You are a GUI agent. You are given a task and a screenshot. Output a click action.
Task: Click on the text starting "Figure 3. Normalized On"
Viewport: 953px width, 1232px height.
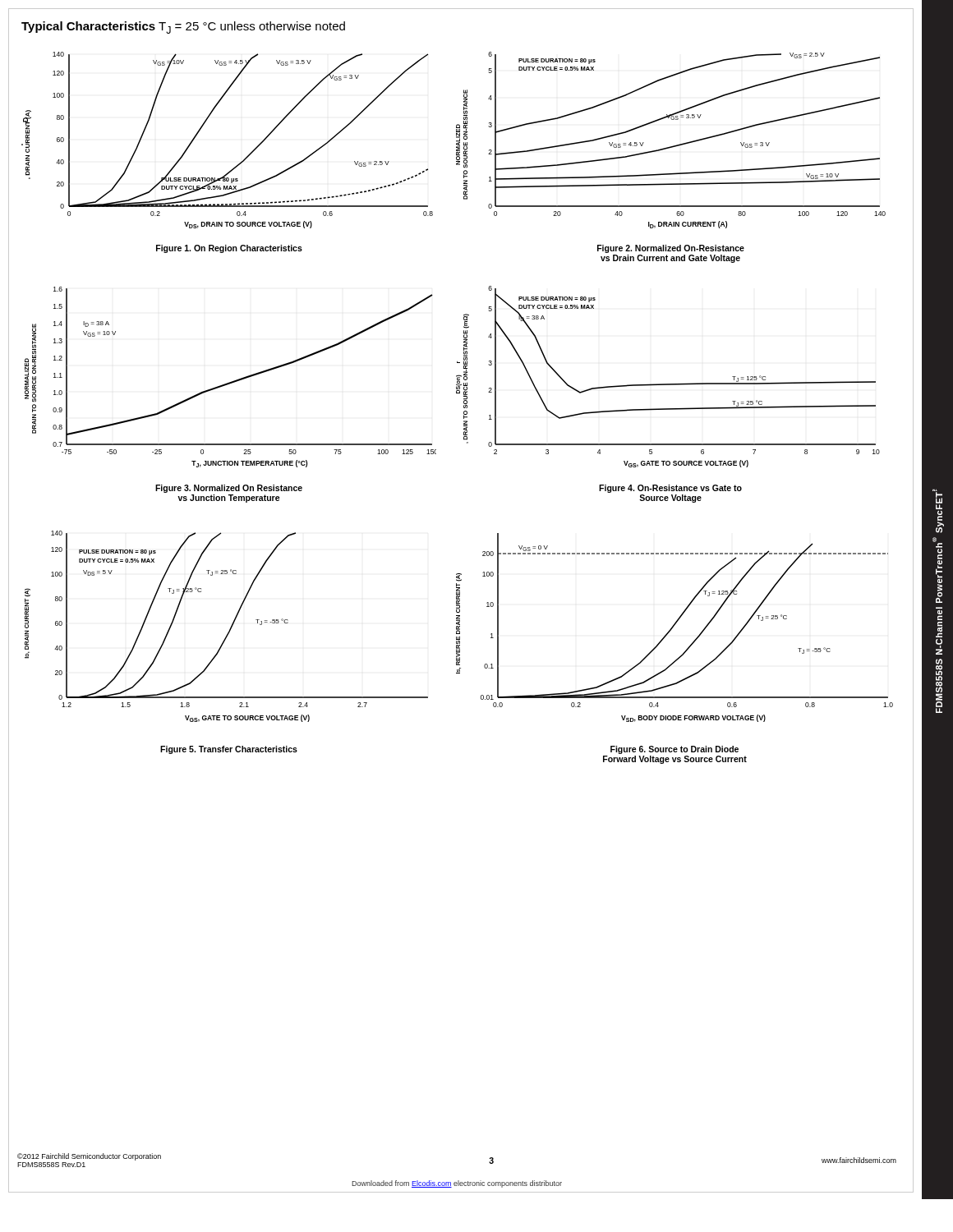click(x=229, y=493)
